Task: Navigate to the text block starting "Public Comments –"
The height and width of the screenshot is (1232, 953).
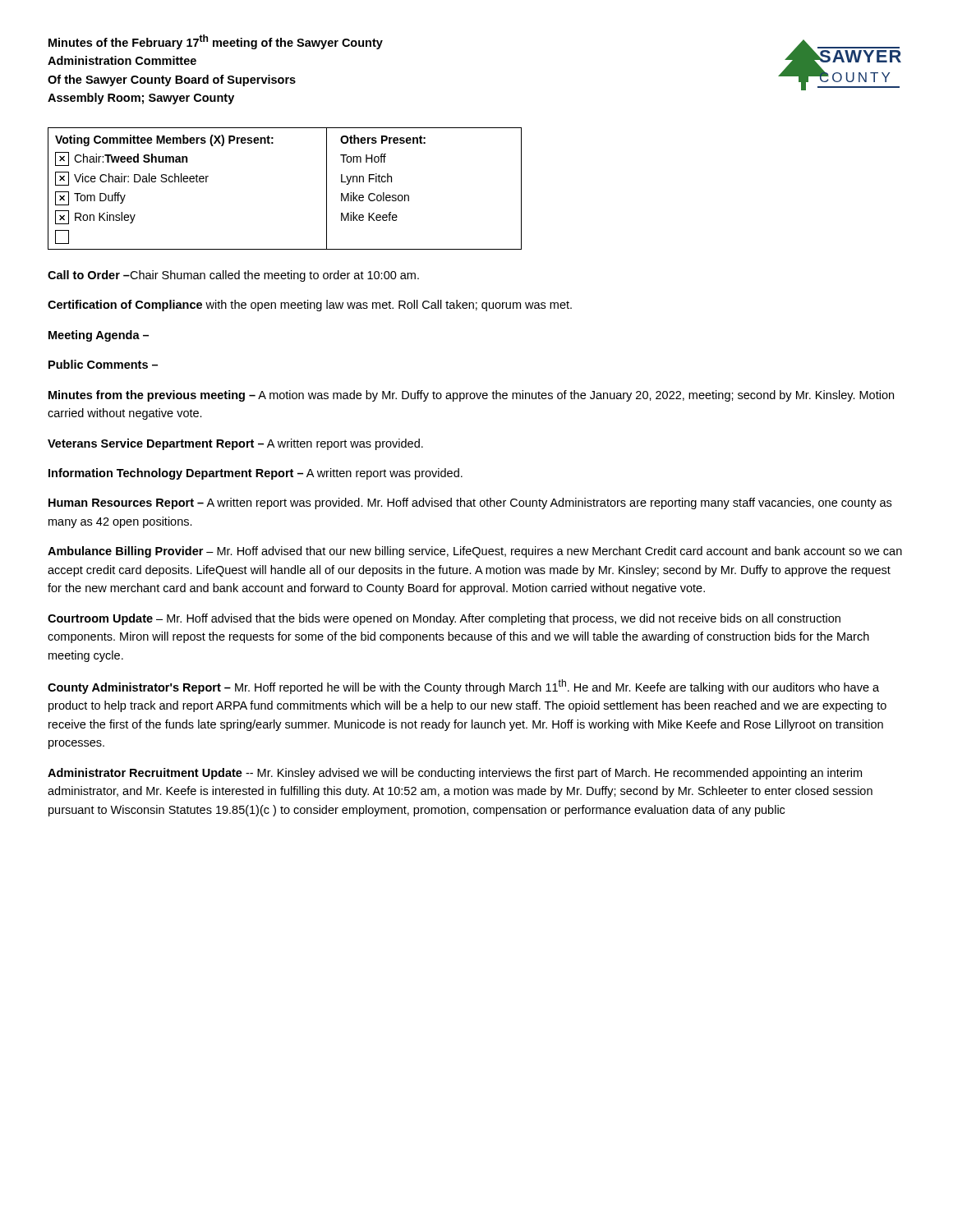Action: pyautogui.click(x=103, y=365)
